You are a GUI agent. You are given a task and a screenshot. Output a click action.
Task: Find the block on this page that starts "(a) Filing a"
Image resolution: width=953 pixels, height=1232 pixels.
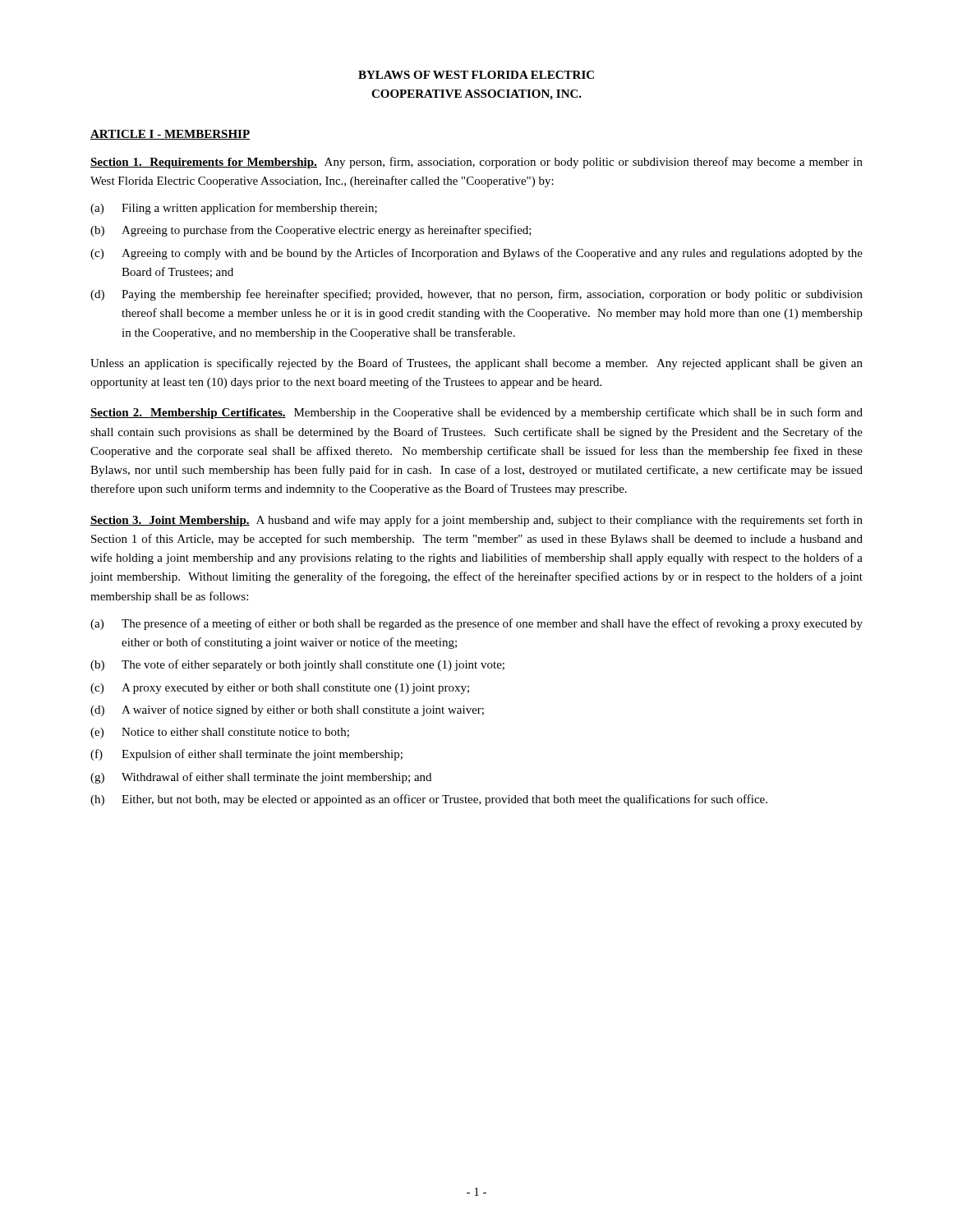click(x=234, y=209)
